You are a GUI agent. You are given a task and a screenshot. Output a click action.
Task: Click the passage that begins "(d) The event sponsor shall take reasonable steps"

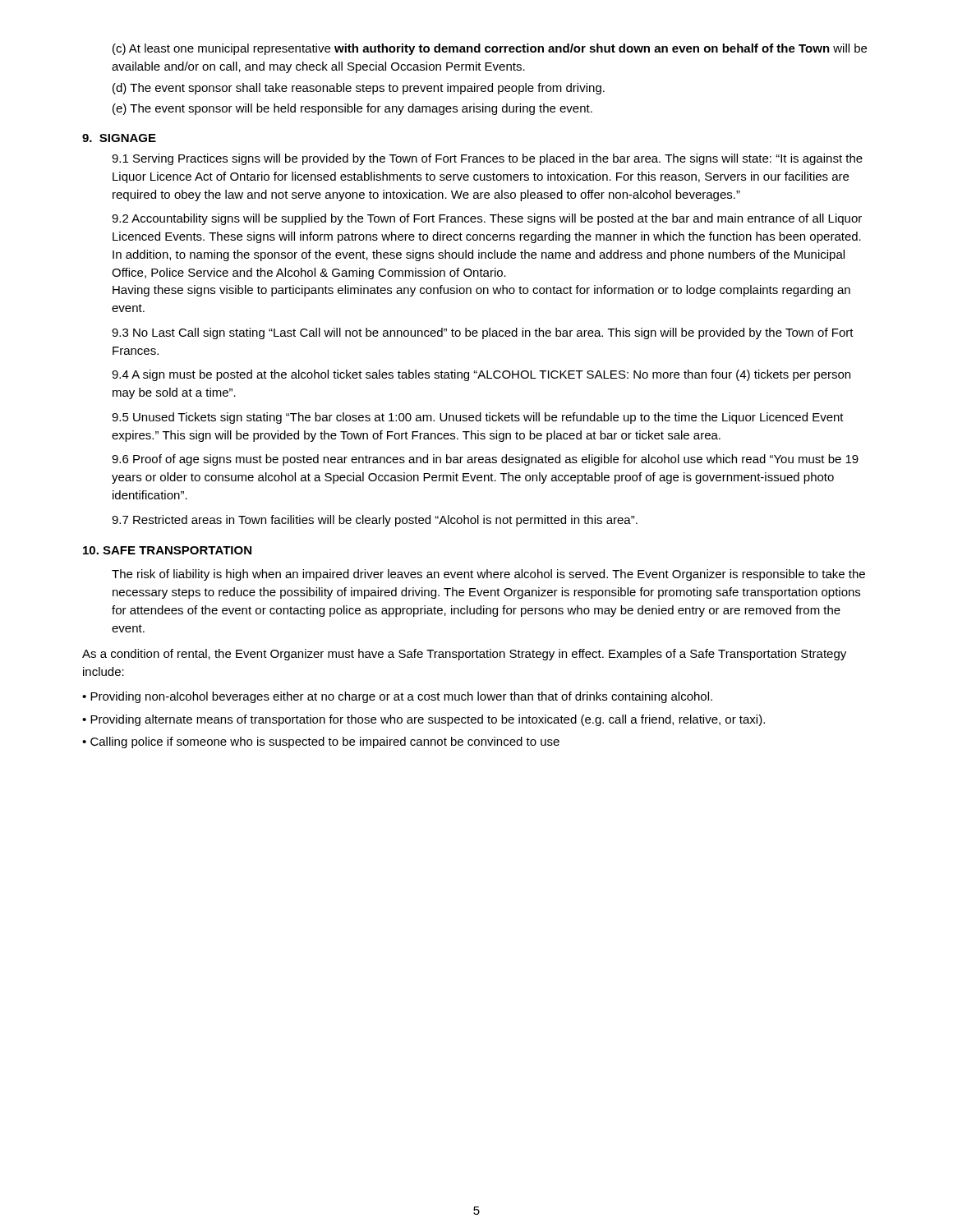[x=359, y=87]
